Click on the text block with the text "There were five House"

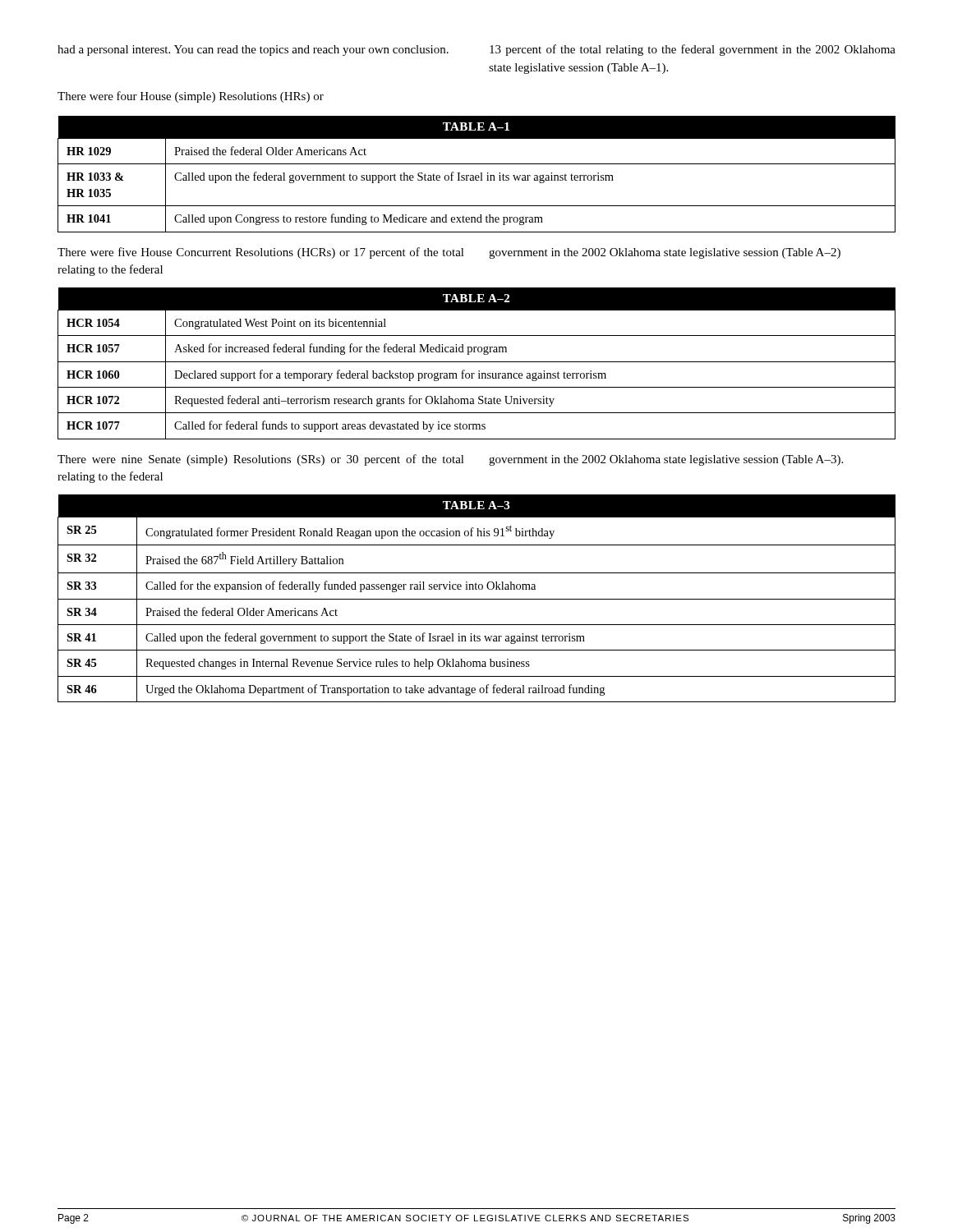pyautogui.click(x=261, y=262)
